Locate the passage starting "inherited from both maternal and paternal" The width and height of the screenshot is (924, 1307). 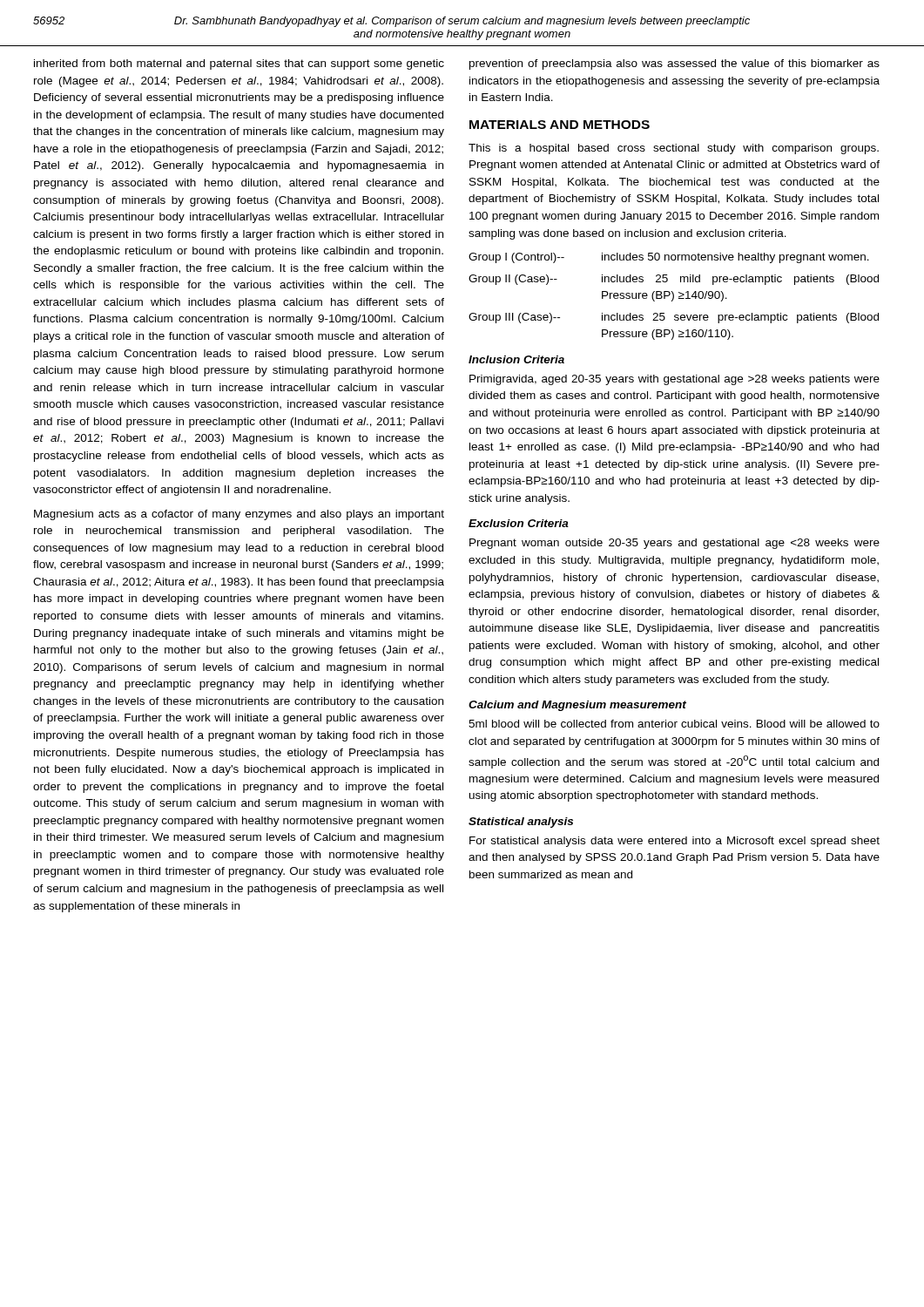coord(239,276)
